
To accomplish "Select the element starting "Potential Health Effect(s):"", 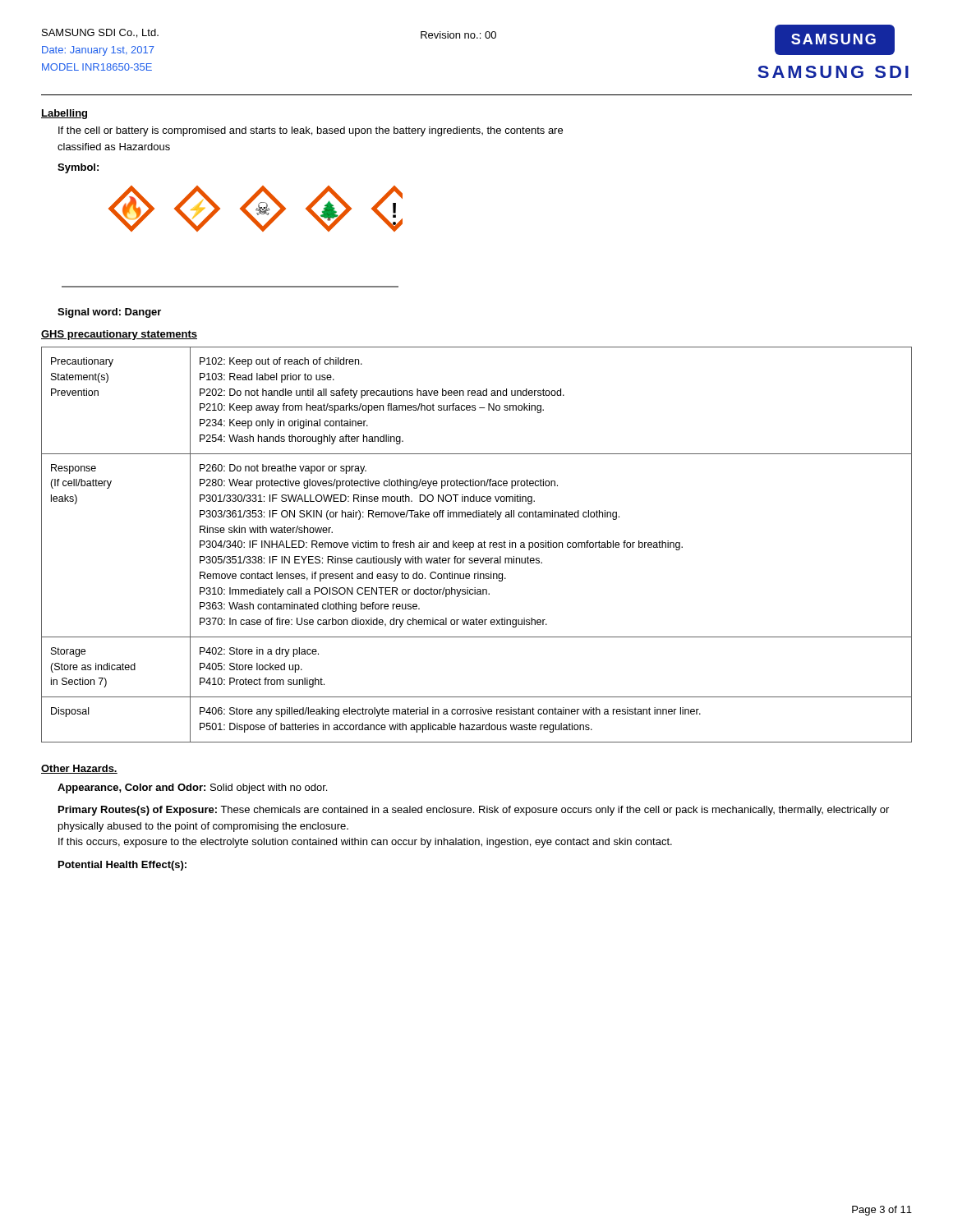I will point(122,864).
